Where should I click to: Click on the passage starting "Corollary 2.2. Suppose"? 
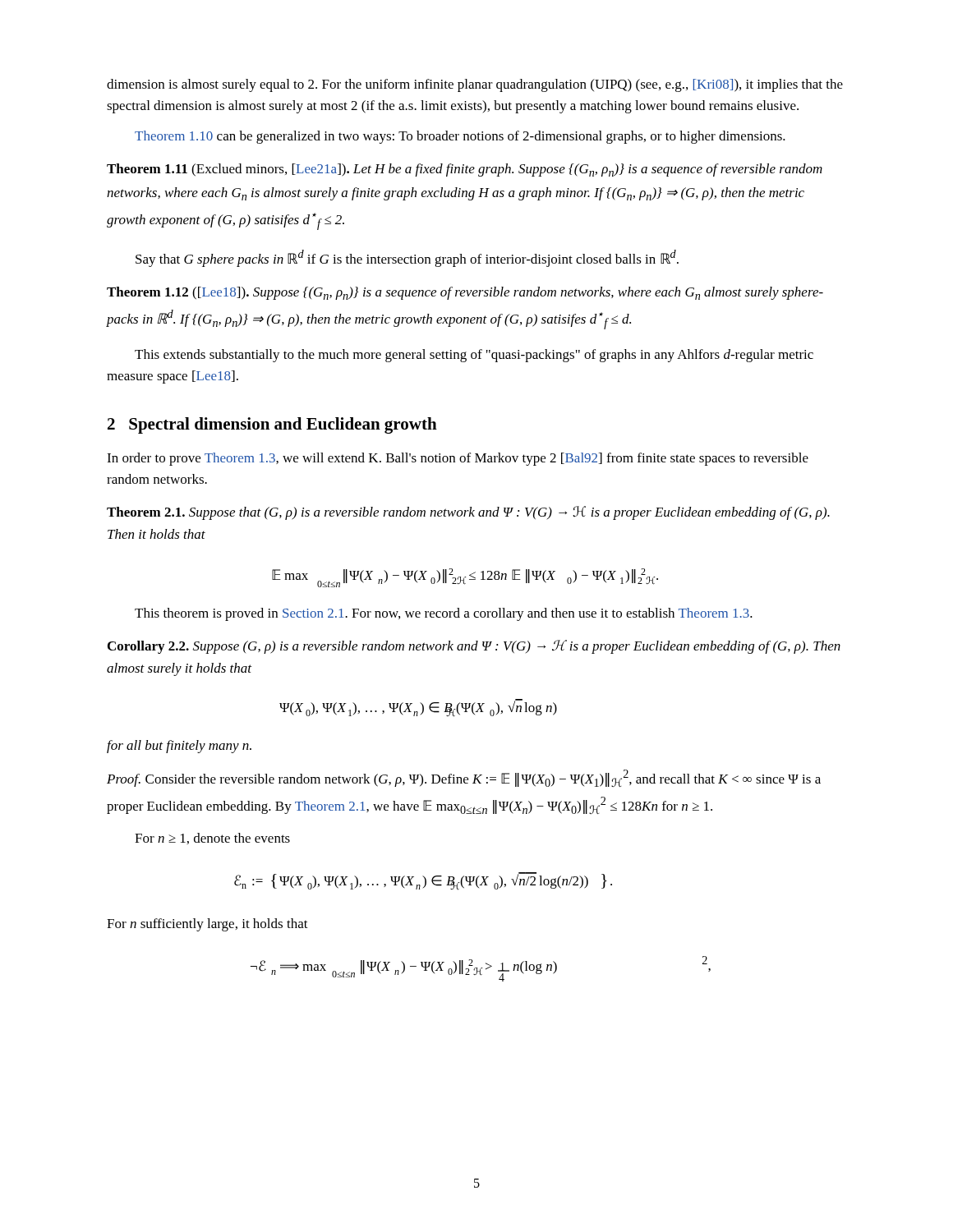(474, 657)
